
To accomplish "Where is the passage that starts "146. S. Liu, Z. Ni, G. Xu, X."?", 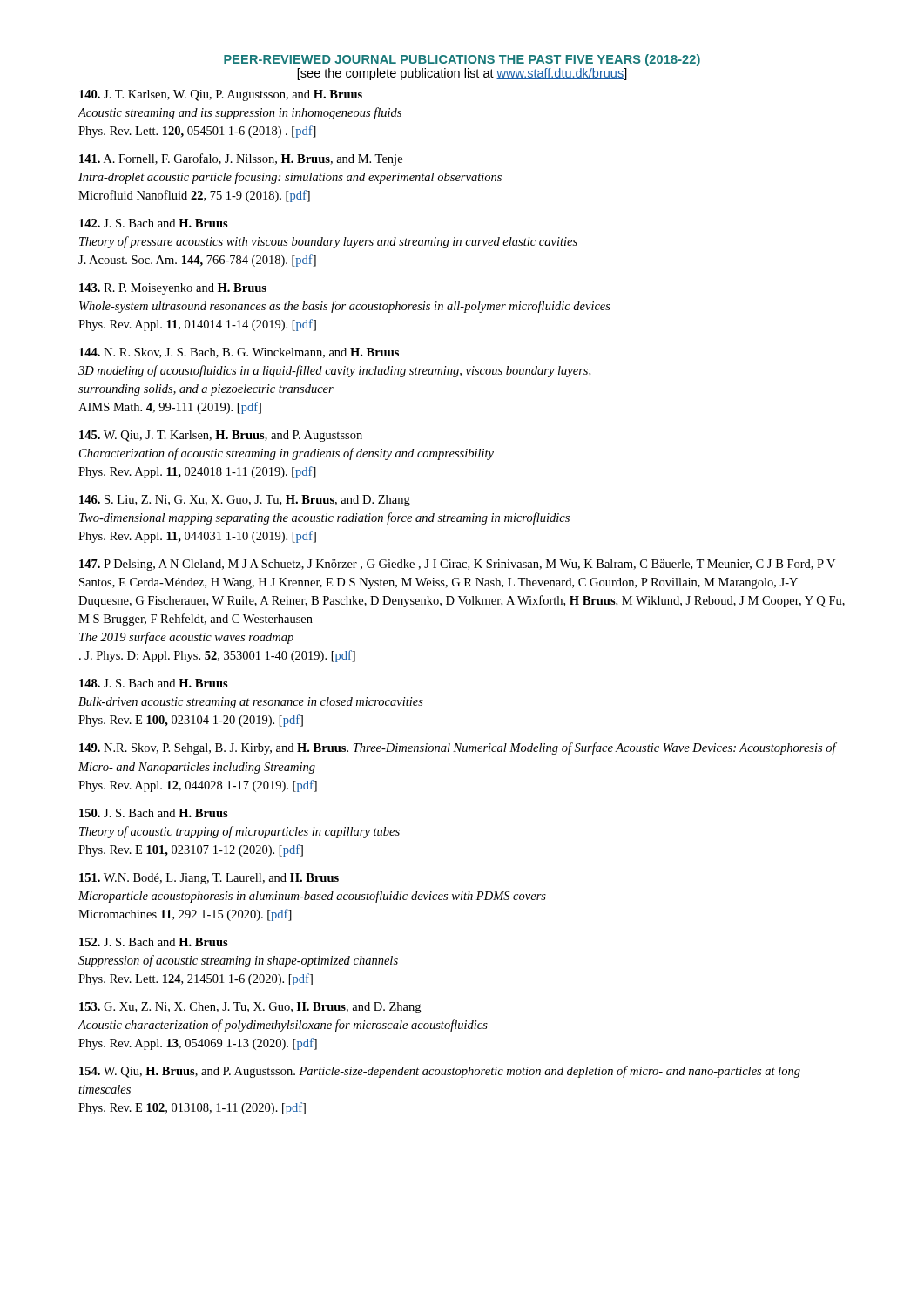I will point(462,518).
